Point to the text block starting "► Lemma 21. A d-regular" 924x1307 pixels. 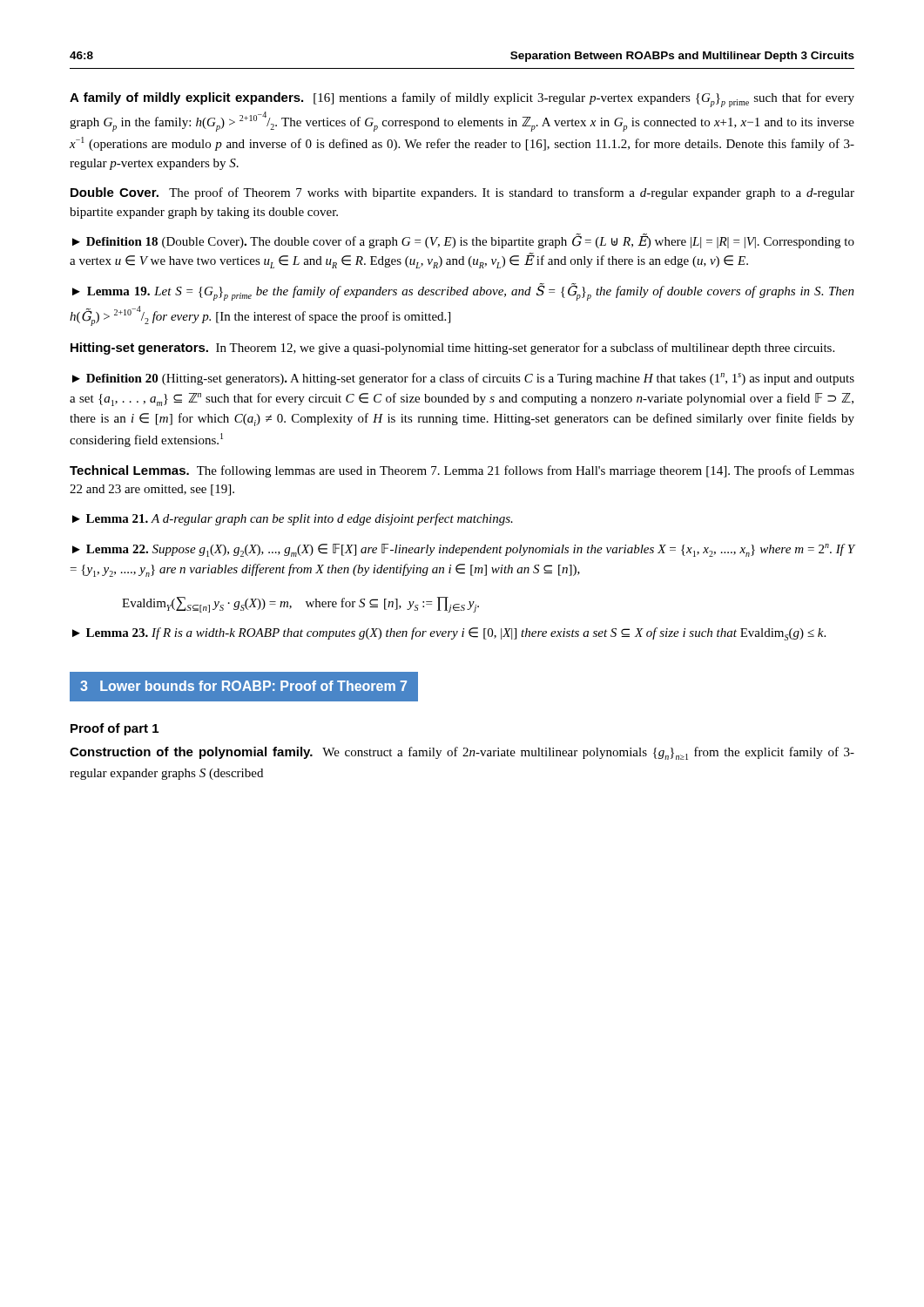pyautogui.click(x=462, y=519)
